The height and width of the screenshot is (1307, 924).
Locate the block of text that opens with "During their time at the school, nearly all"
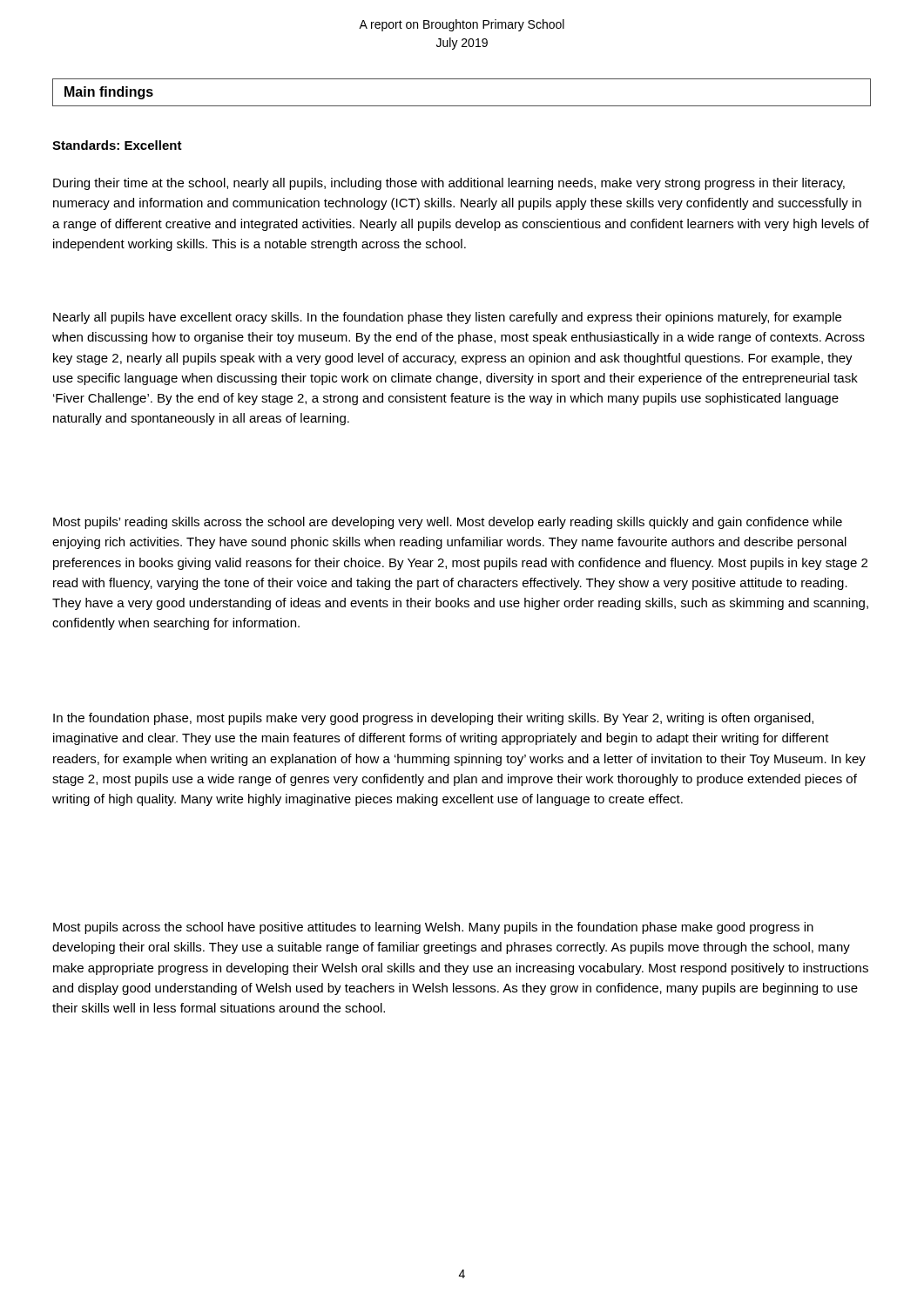pos(461,213)
